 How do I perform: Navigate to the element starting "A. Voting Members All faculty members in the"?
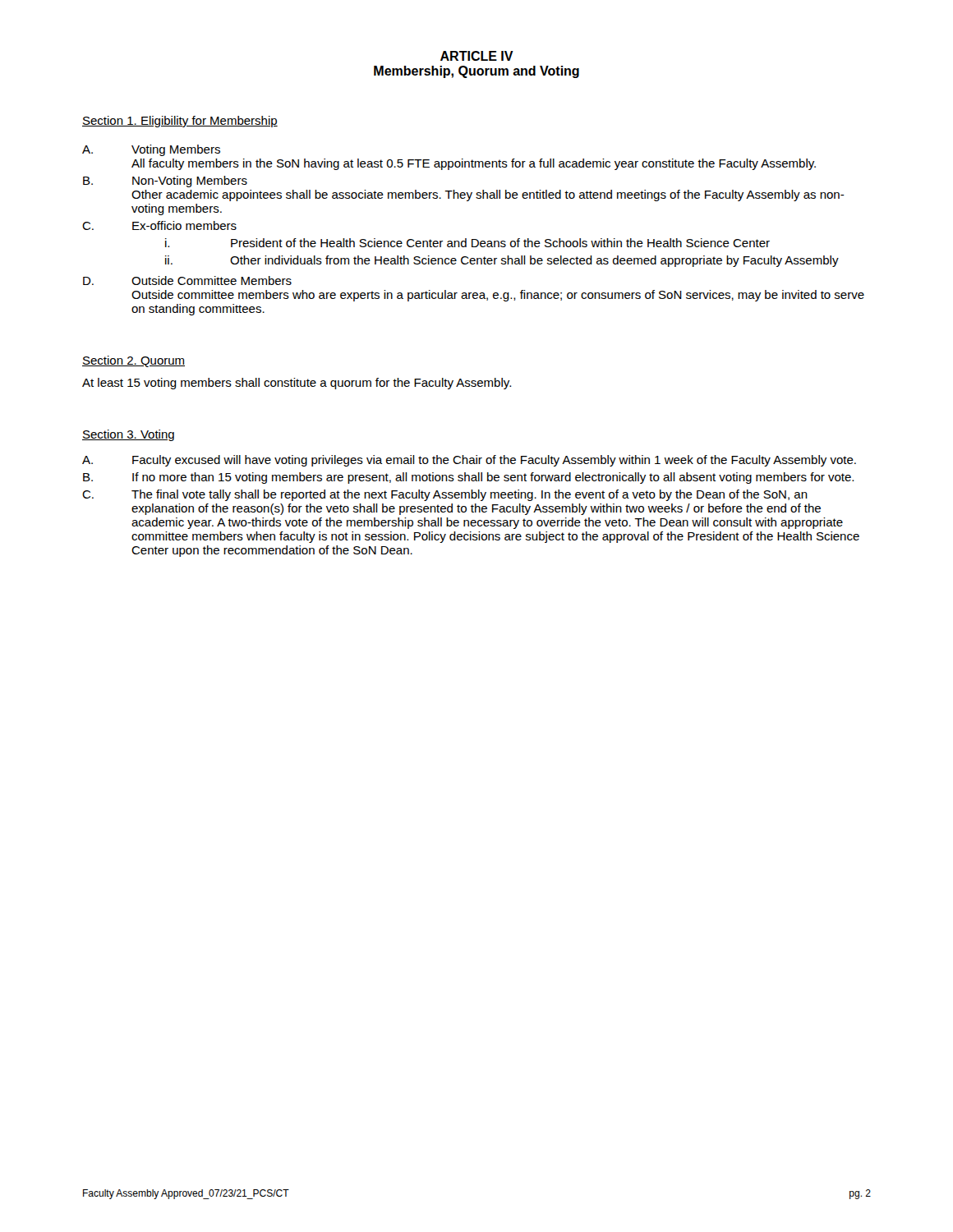[x=476, y=156]
